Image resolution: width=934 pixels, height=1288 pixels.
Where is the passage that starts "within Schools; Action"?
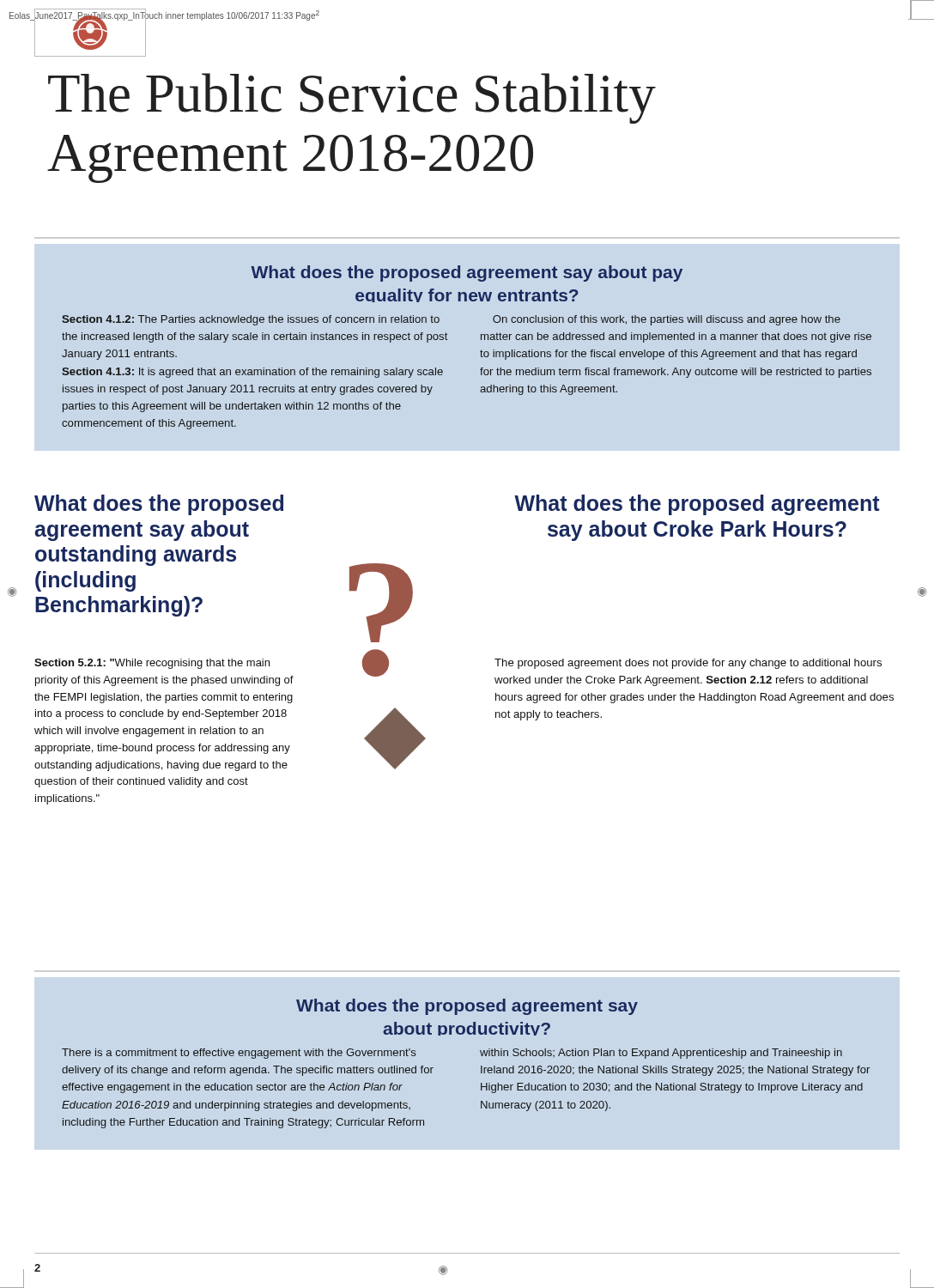[x=675, y=1078]
